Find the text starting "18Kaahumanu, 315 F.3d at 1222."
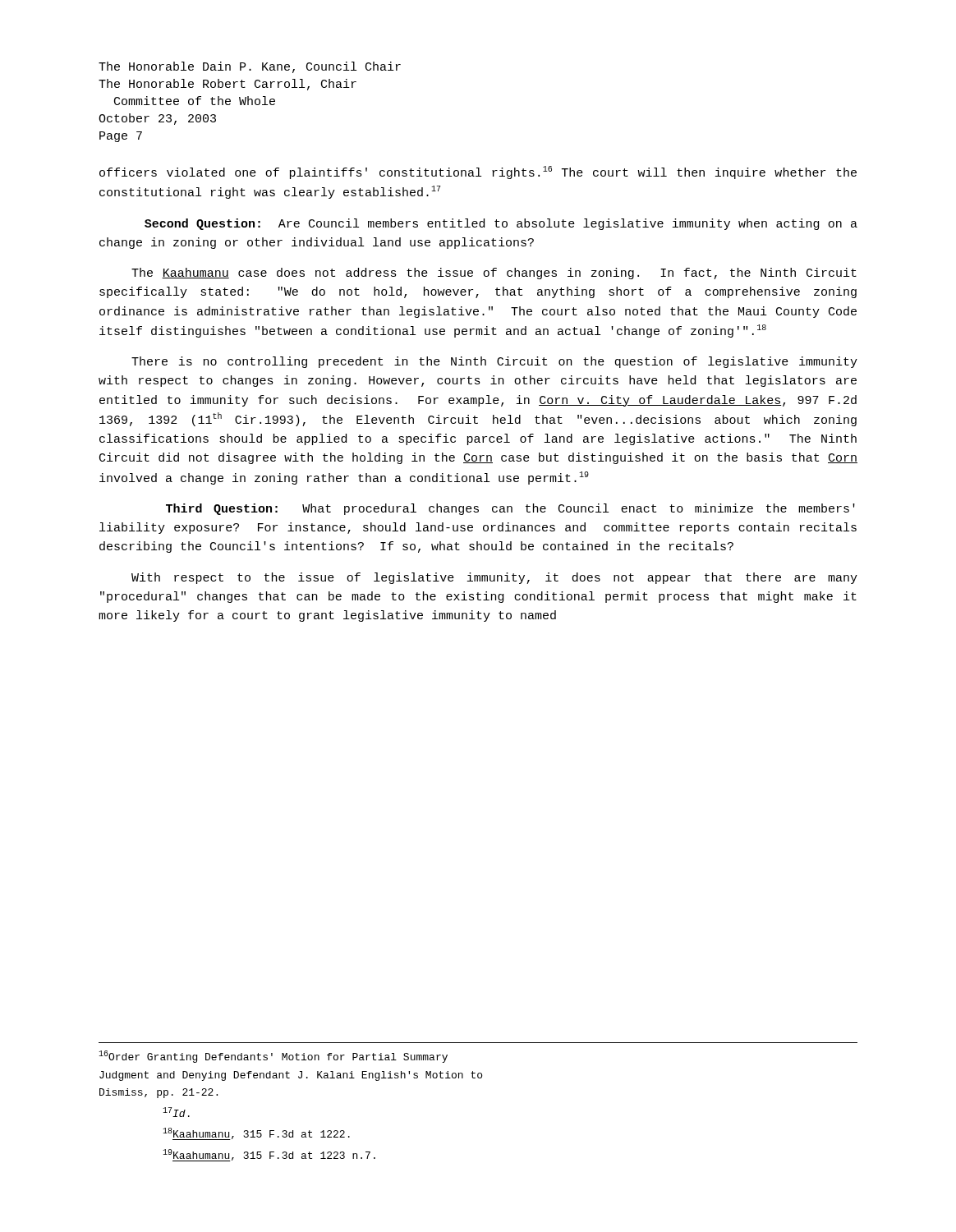The width and height of the screenshot is (956, 1232). (x=225, y=1134)
